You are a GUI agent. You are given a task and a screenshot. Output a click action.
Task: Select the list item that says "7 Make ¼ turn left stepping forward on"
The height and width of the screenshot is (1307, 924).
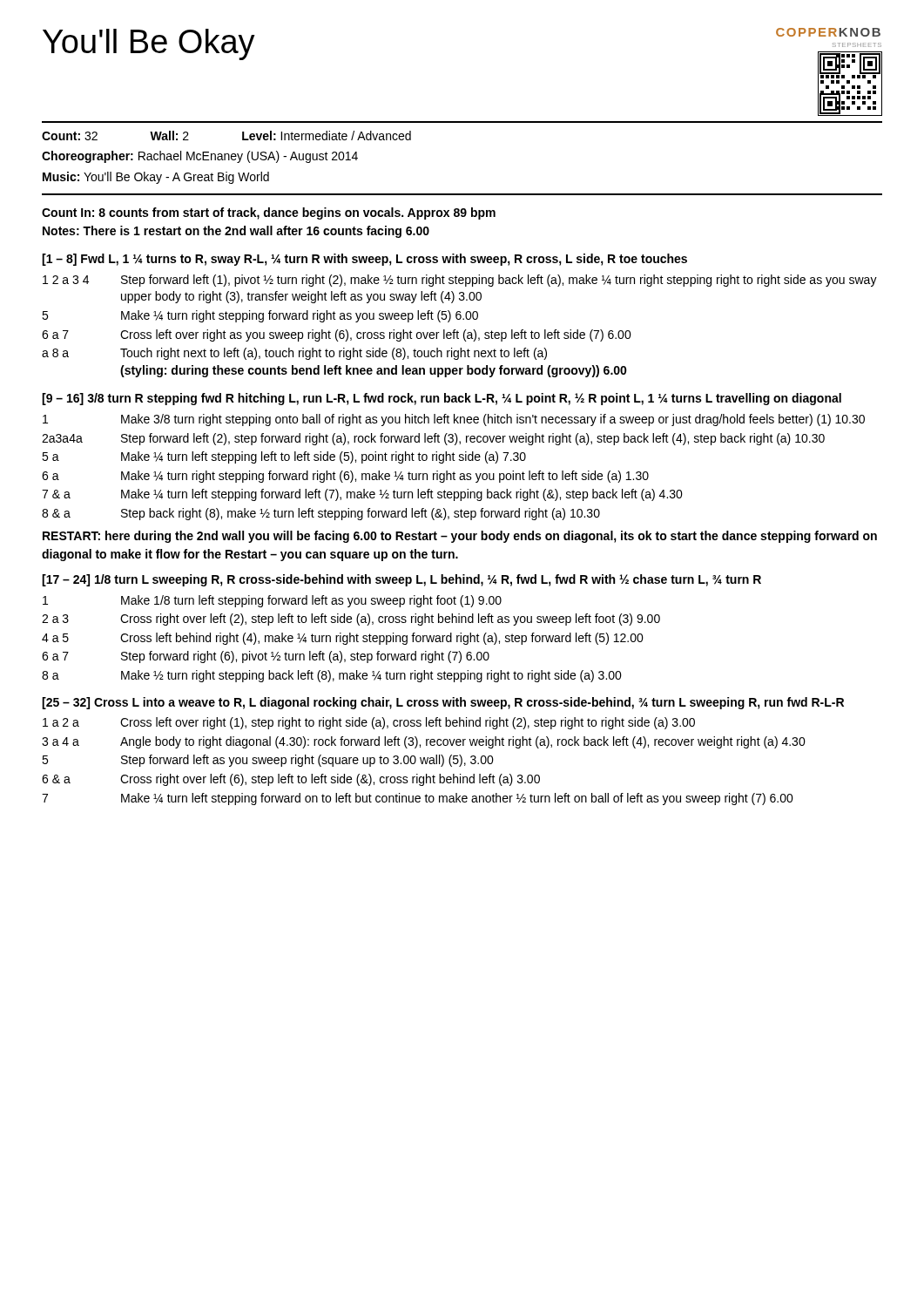pyautogui.click(x=462, y=798)
